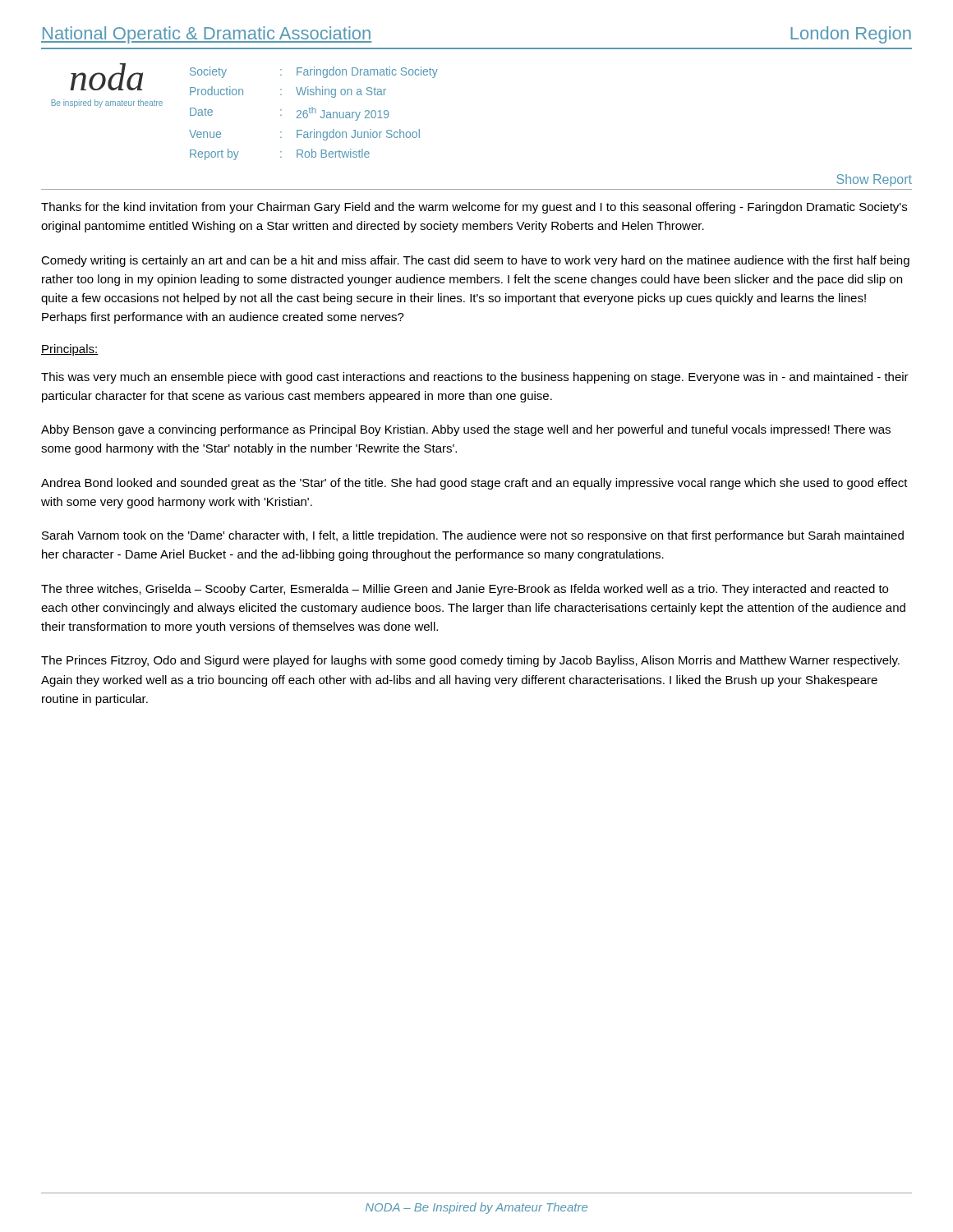The image size is (953, 1232).
Task: Select the logo
Action: coord(107,83)
